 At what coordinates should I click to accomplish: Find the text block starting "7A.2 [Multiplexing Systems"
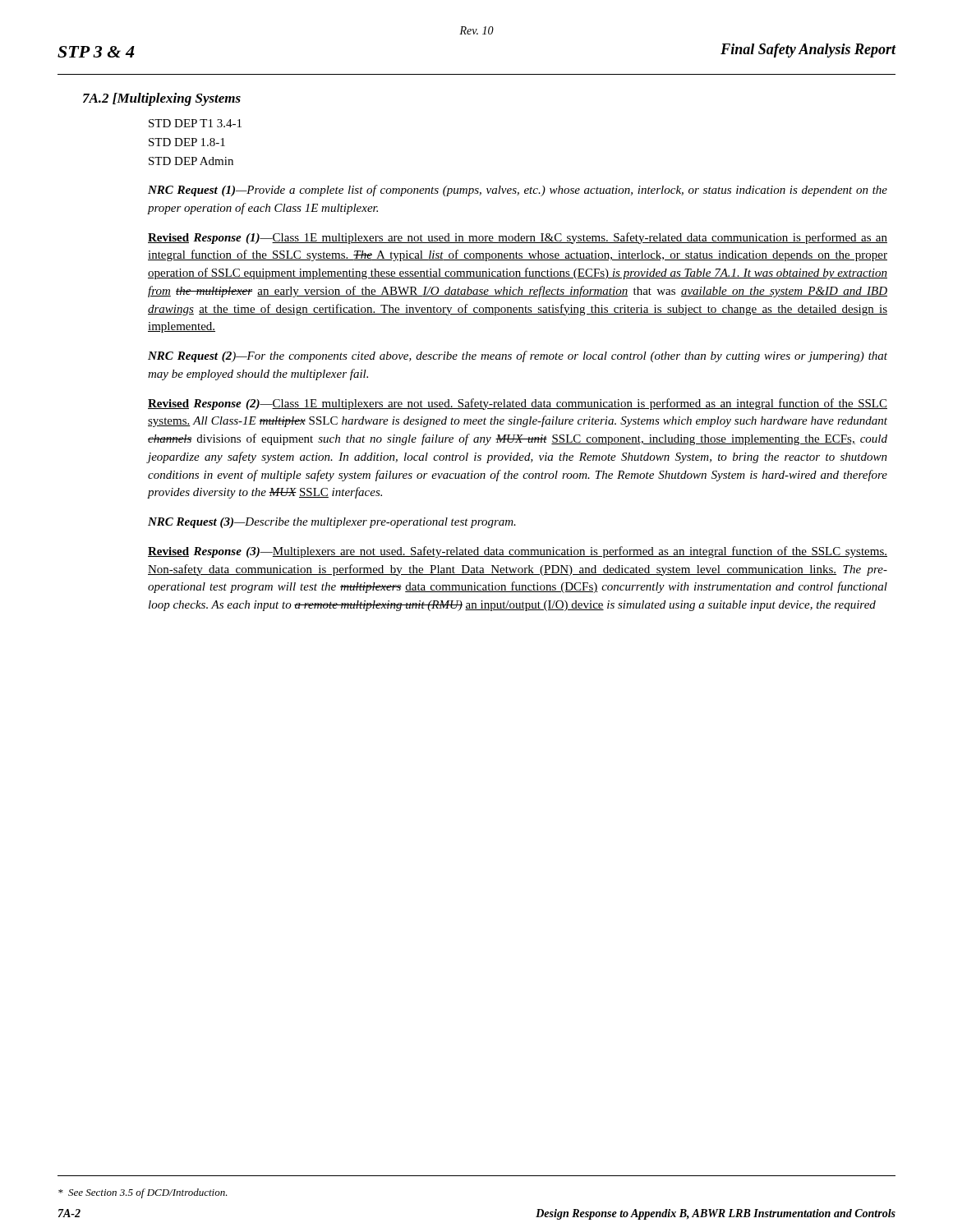(161, 98)
